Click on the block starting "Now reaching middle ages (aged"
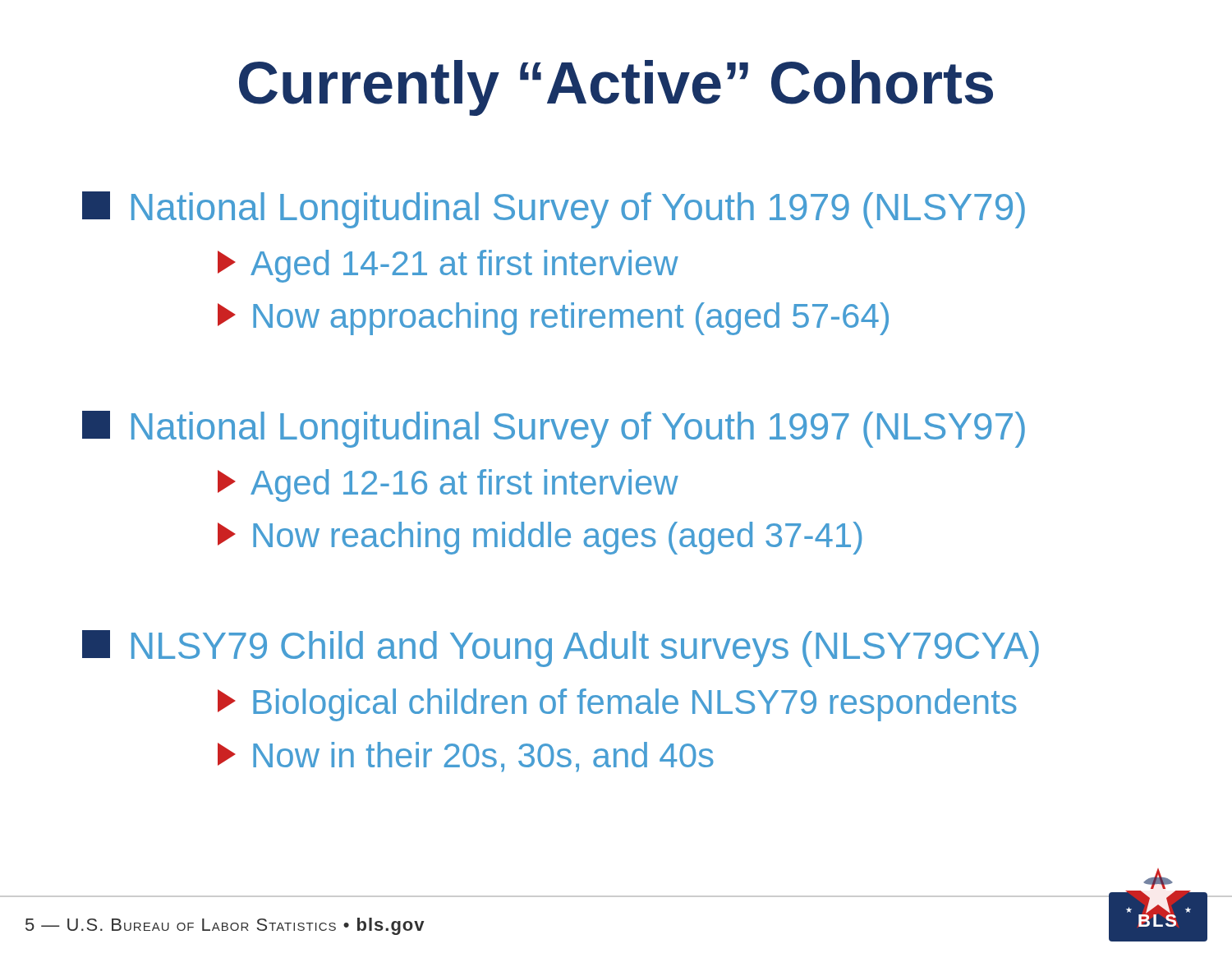Image resolution: width=1232 pixels, height=953 pixels. (x=541, y=536)
